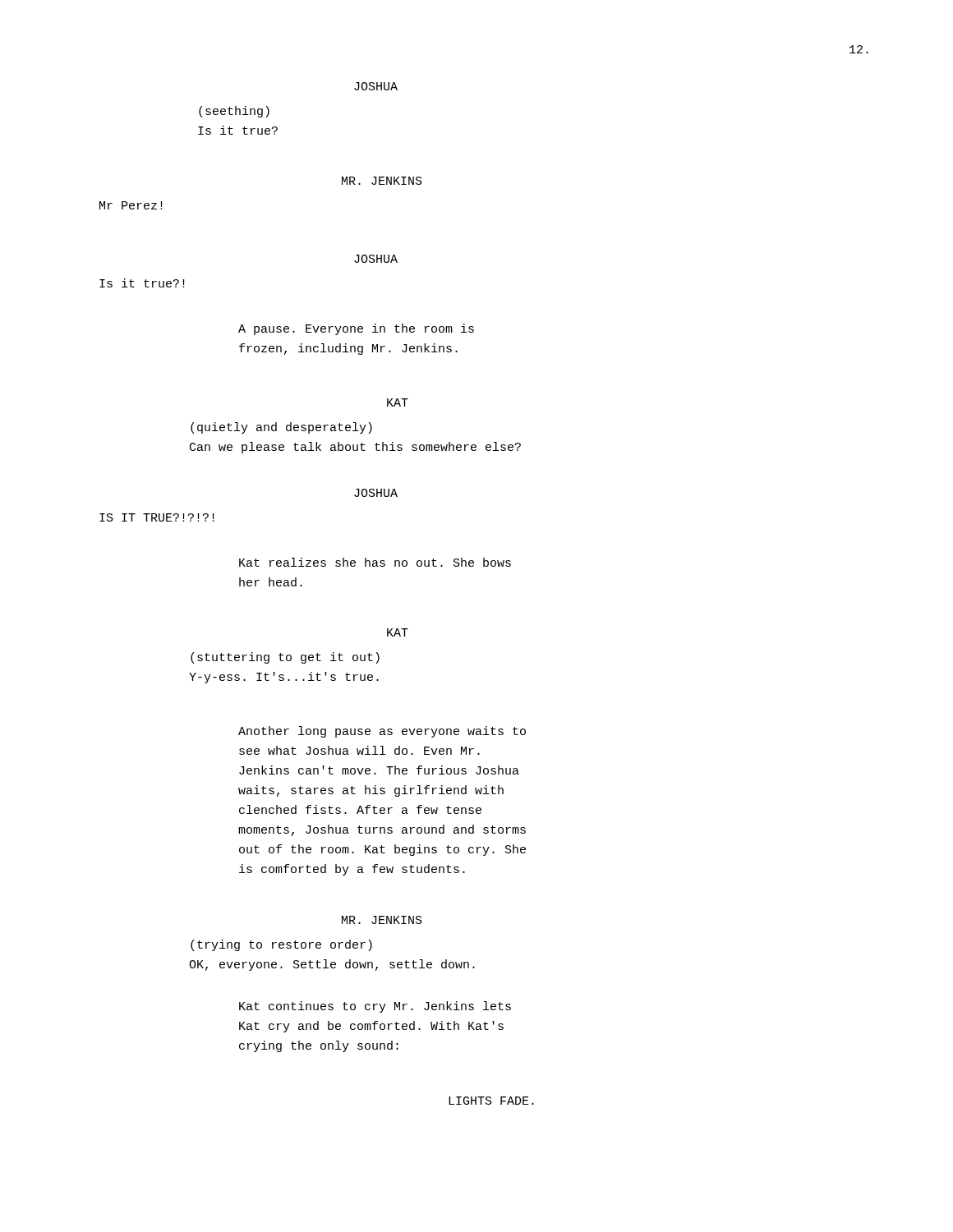
Task: Find the passage starting "Mr Perez!"
Action: click(x=132, y=207)
